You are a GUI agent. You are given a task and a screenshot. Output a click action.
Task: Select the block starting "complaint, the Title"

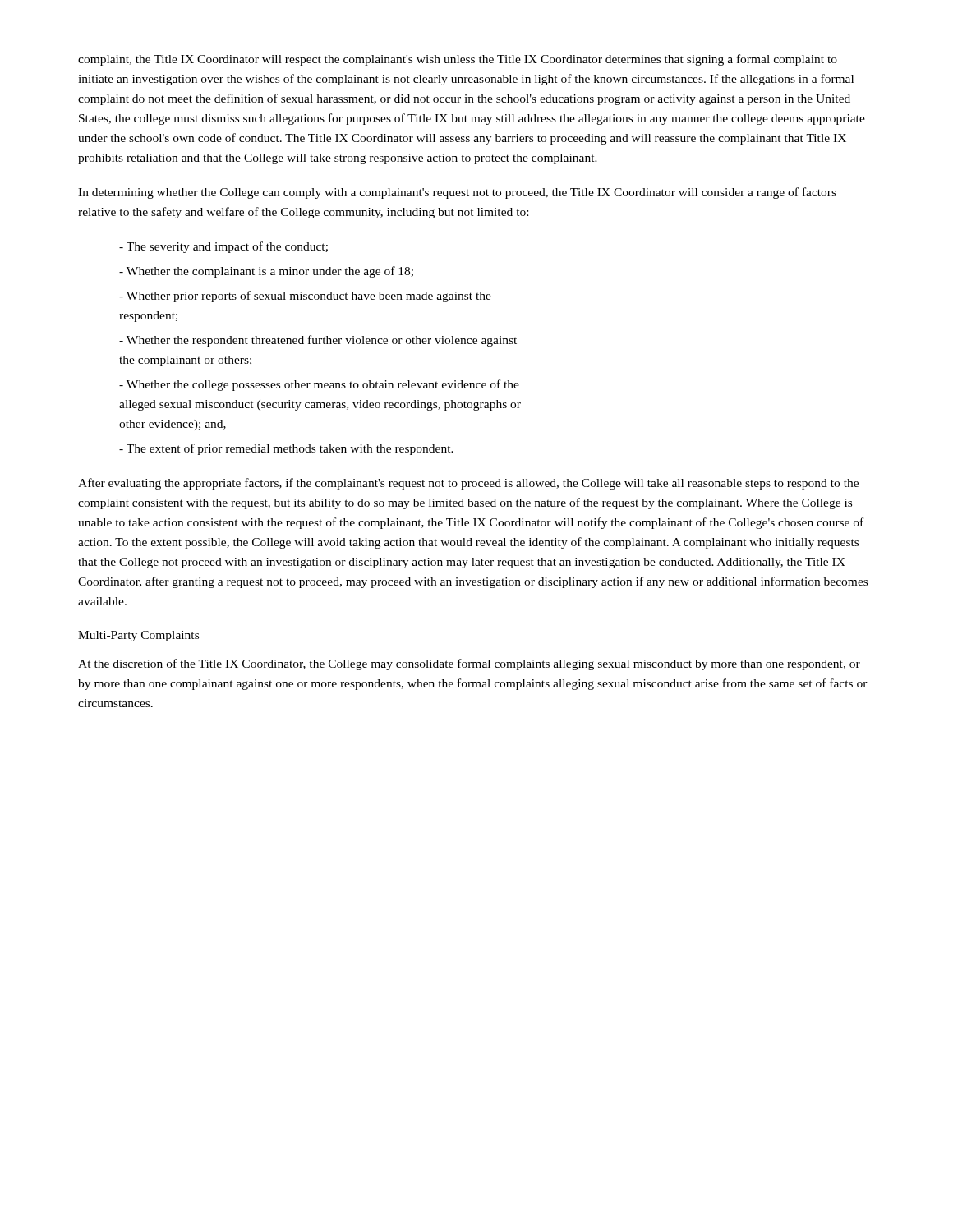click(x=471, y=108)
